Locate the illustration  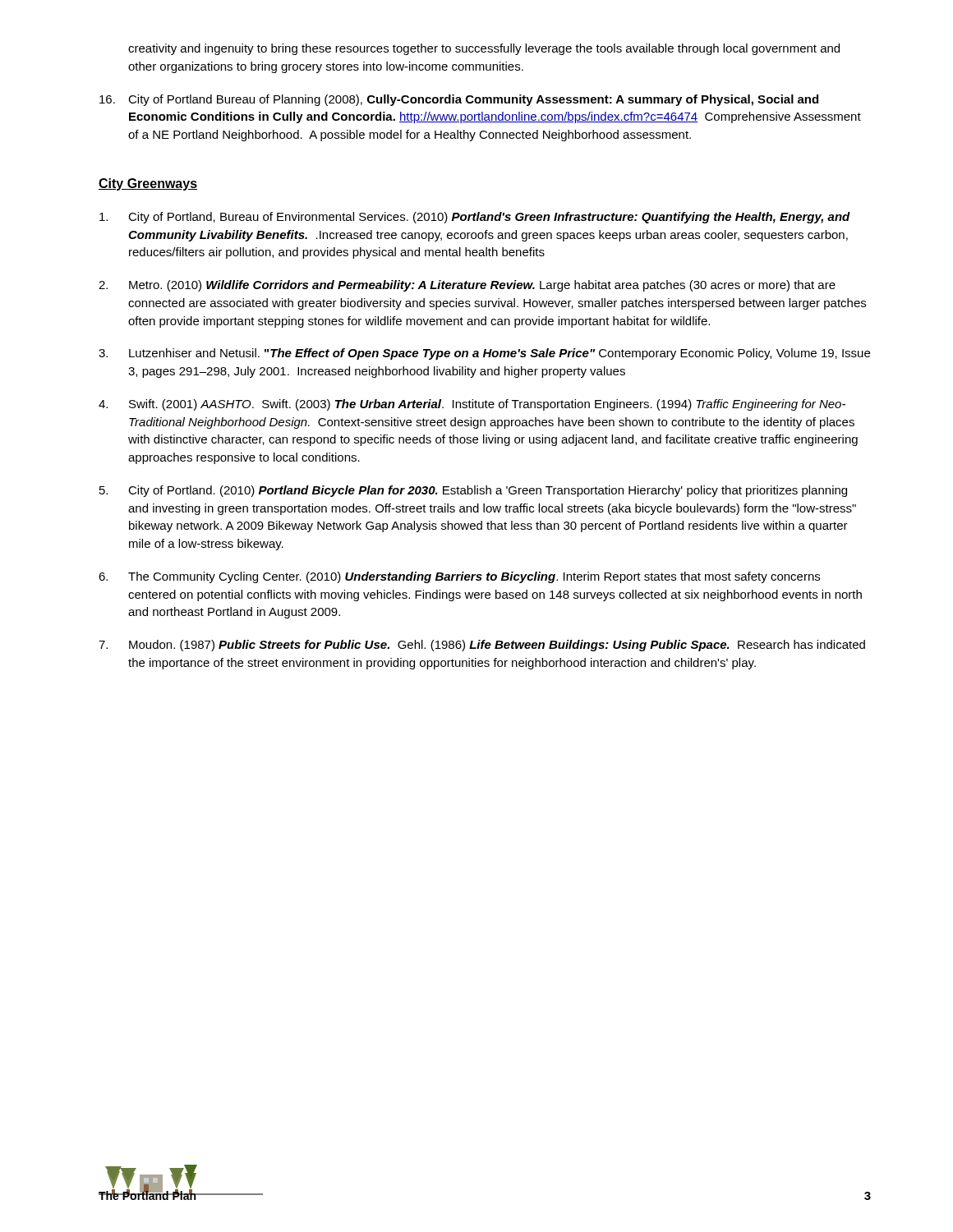click(x=181, y=1176)
